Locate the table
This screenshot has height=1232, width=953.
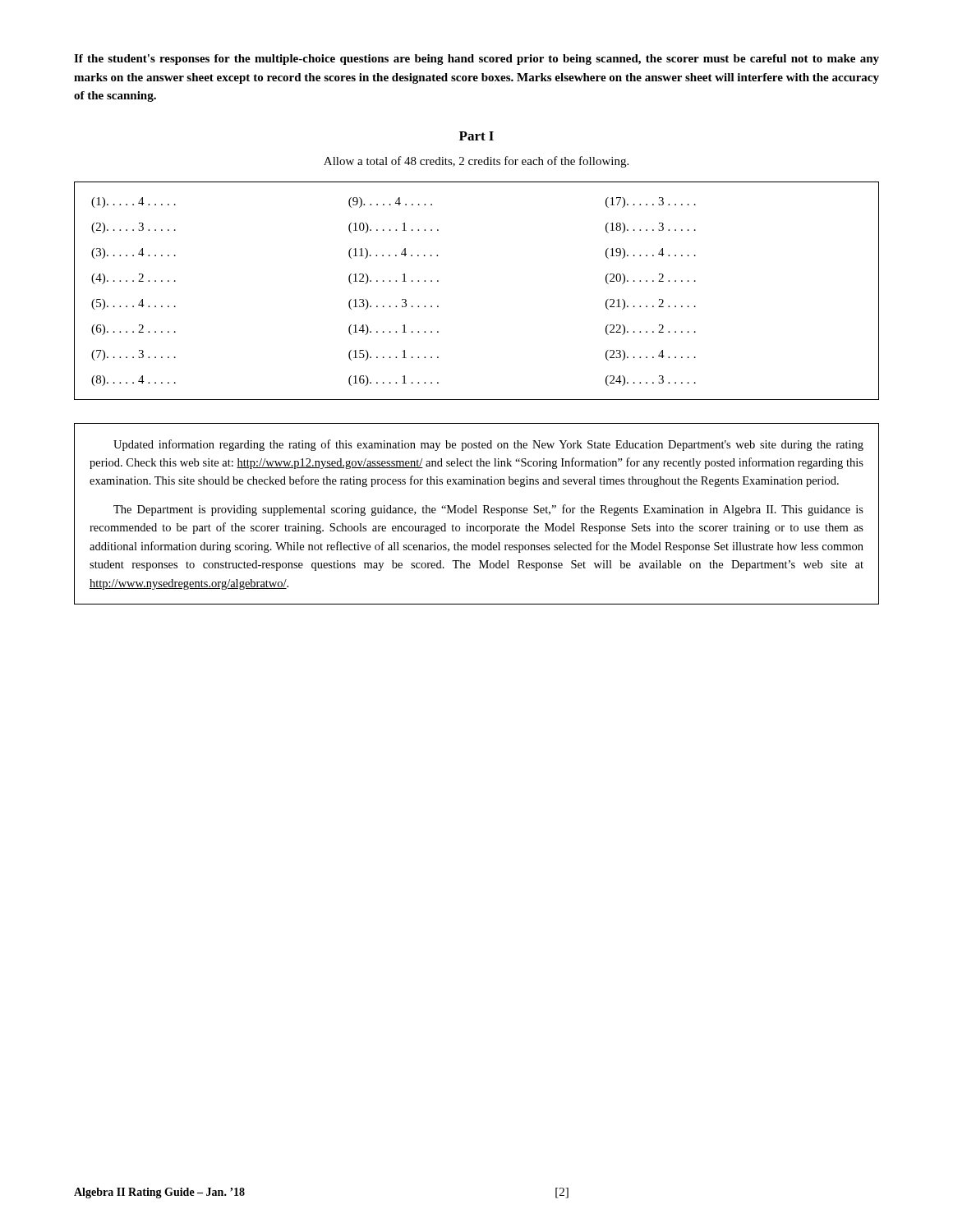pyautogui.click(x=476, y=290)
